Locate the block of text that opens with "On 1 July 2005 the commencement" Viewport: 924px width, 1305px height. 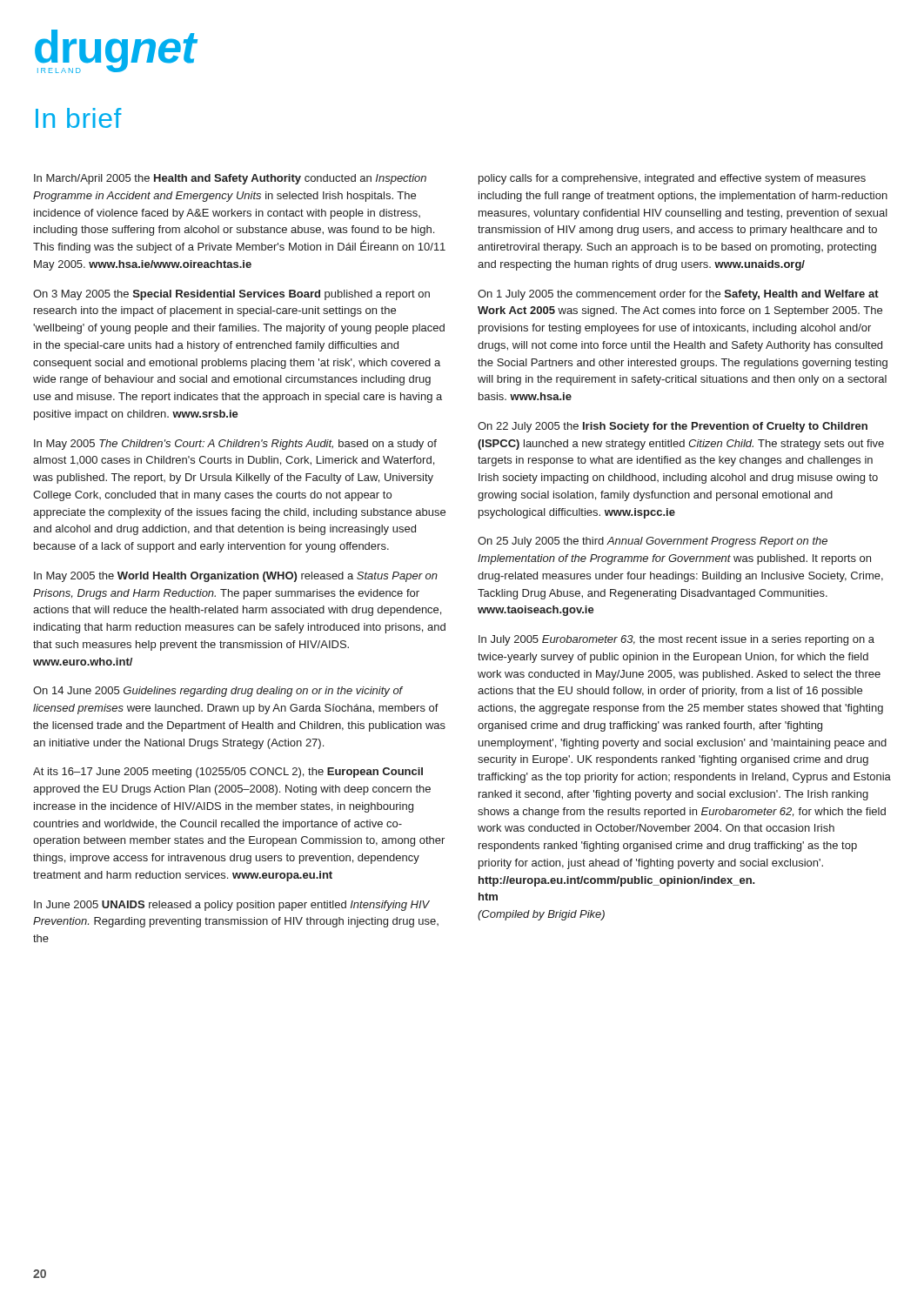point(684,345)
